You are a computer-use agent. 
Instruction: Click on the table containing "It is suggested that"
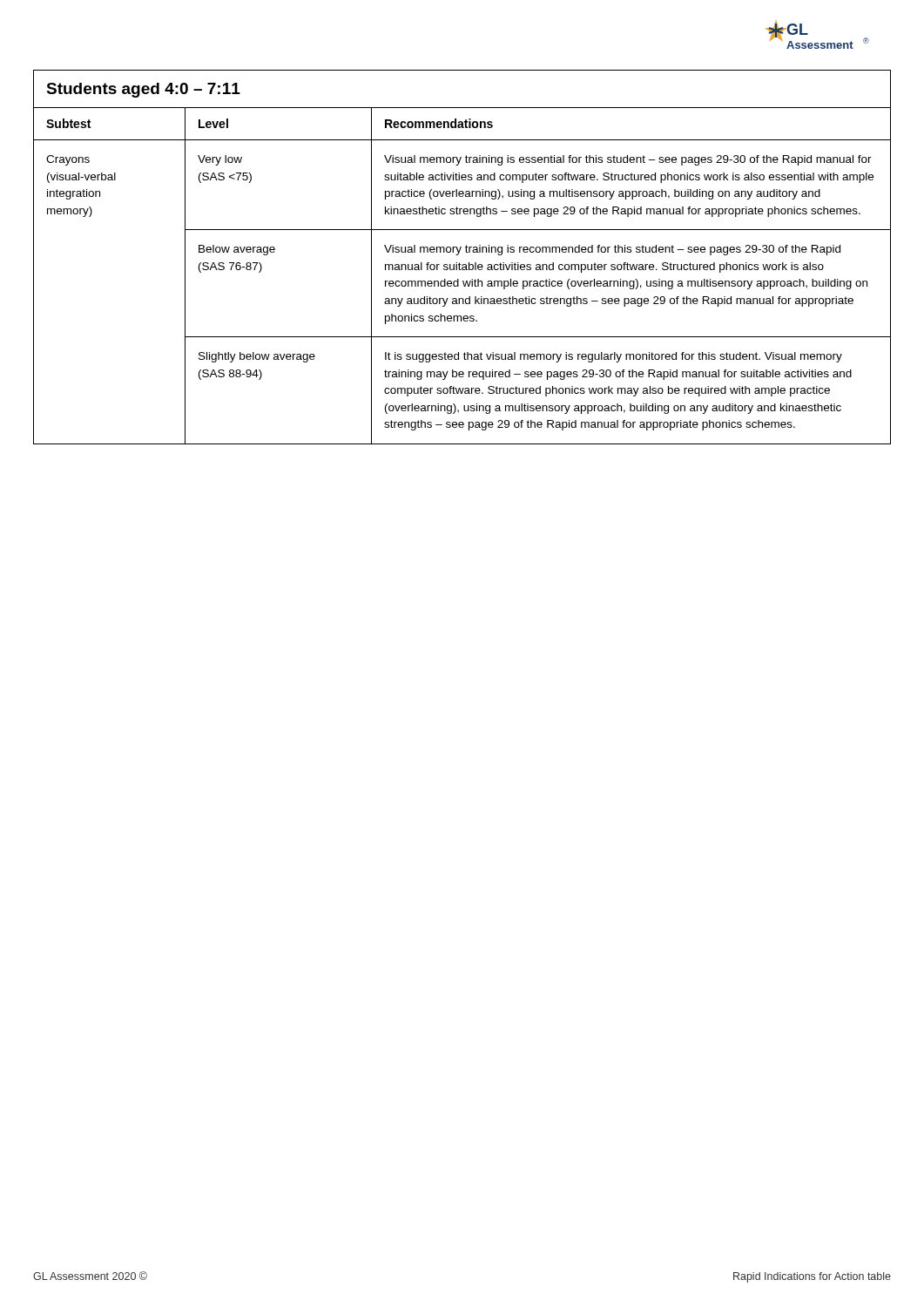462,257
